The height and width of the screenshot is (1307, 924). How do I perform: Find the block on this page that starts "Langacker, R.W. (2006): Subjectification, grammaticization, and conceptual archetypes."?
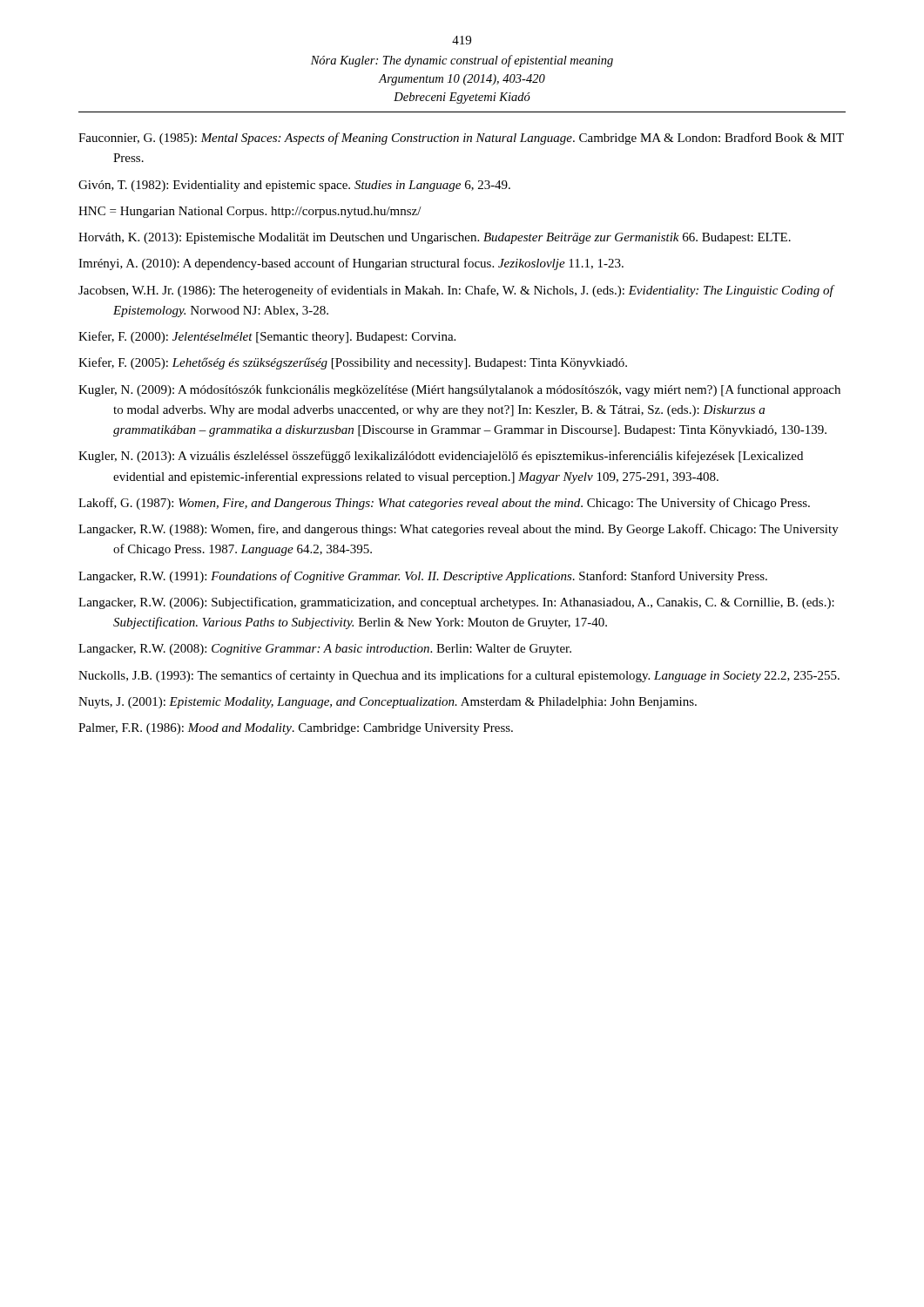pyautogui.click(x=457, y=612)
